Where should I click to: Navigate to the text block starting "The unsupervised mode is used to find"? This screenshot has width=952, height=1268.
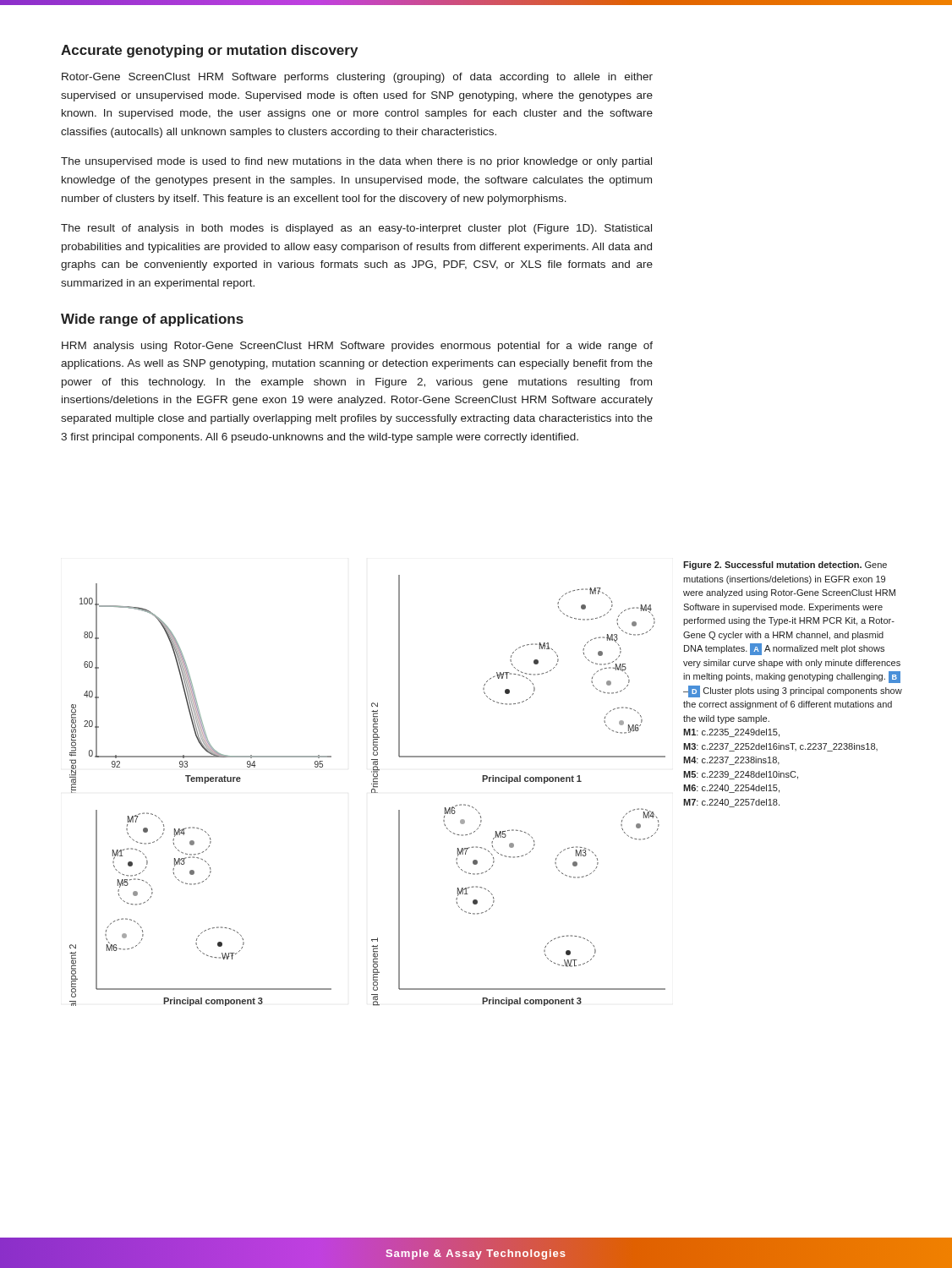tap(357, 180)
